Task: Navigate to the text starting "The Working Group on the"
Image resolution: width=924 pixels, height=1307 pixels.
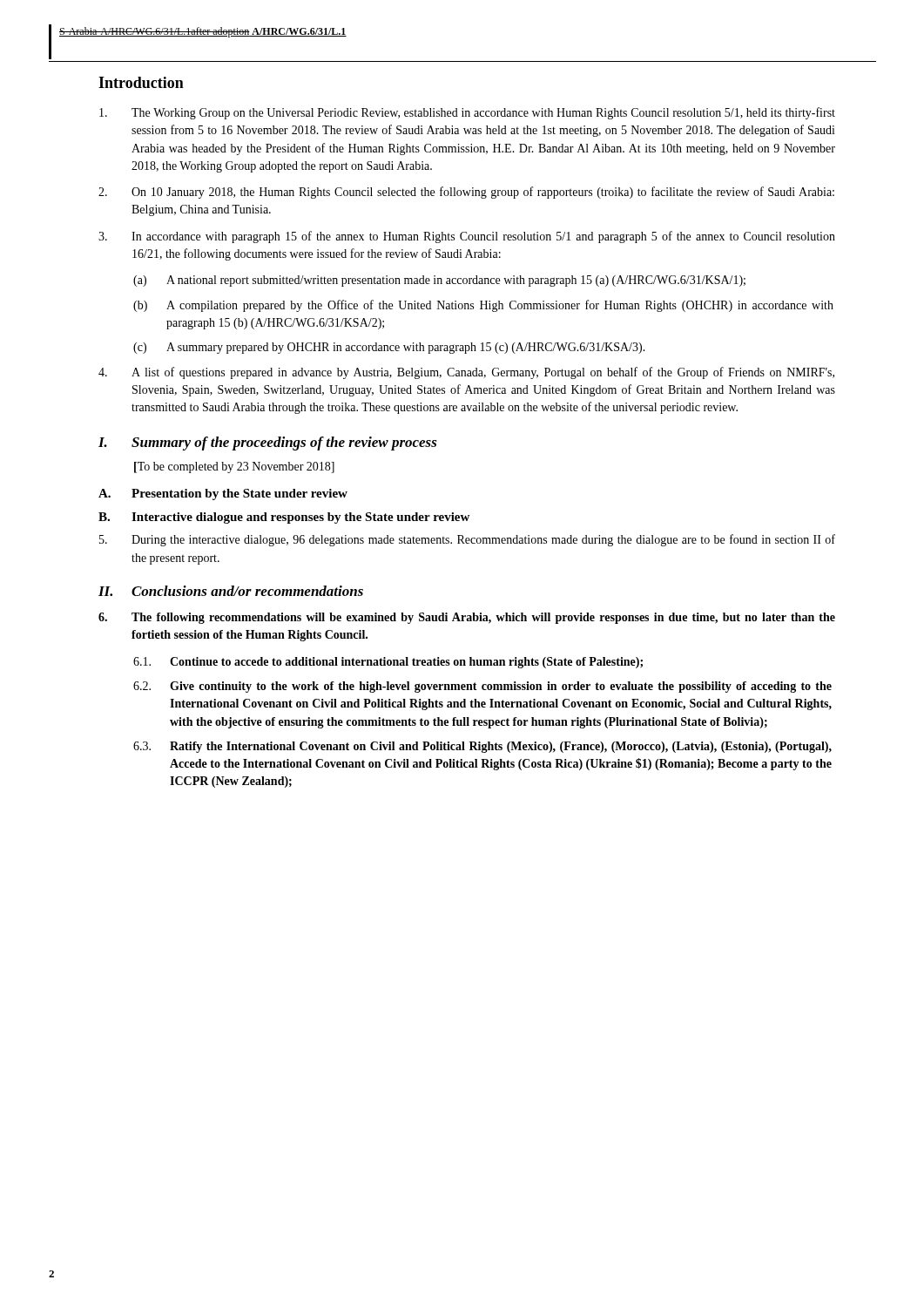Action: pos(467,140)
